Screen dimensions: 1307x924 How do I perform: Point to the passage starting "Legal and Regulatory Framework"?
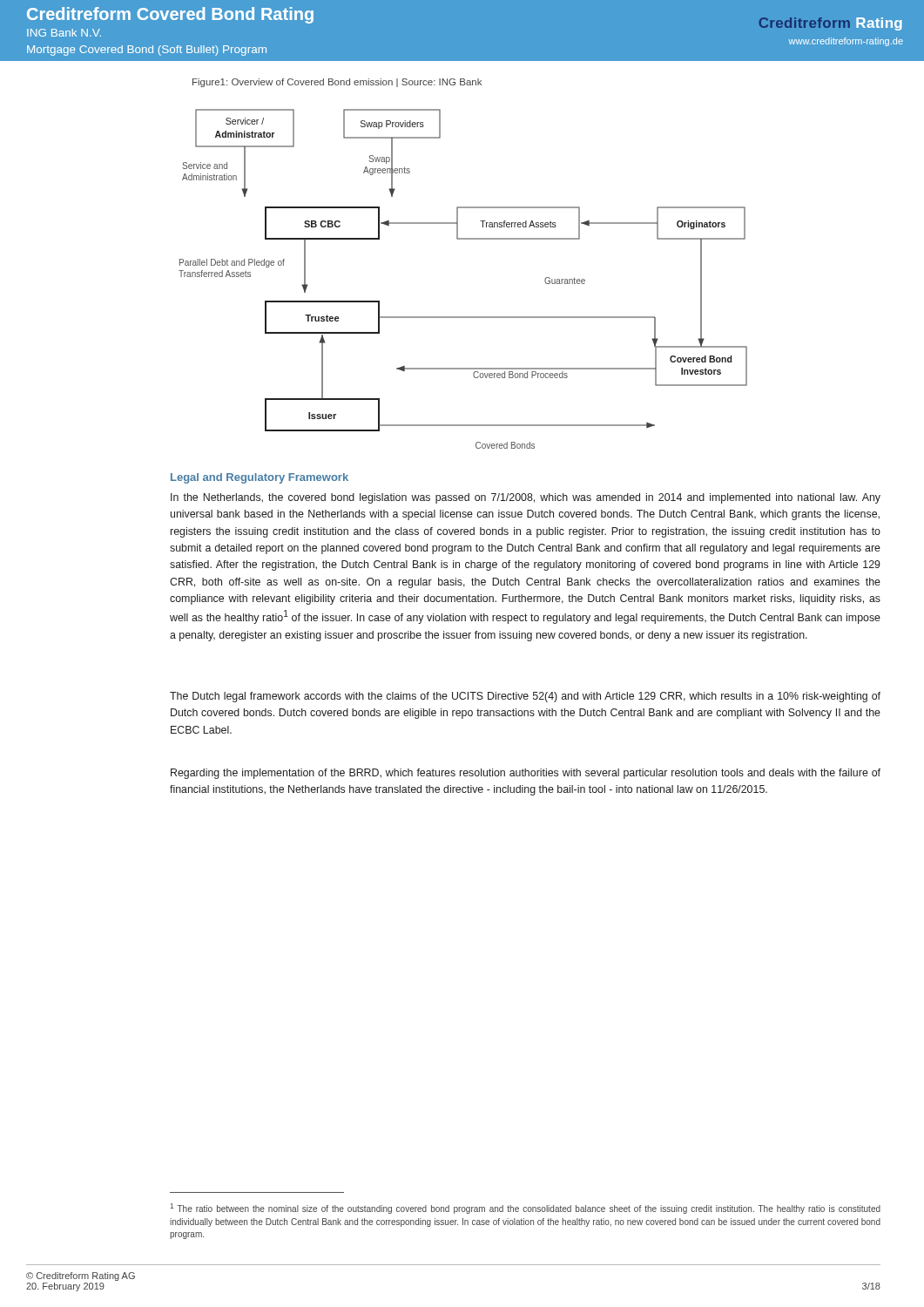coord(259,477)
